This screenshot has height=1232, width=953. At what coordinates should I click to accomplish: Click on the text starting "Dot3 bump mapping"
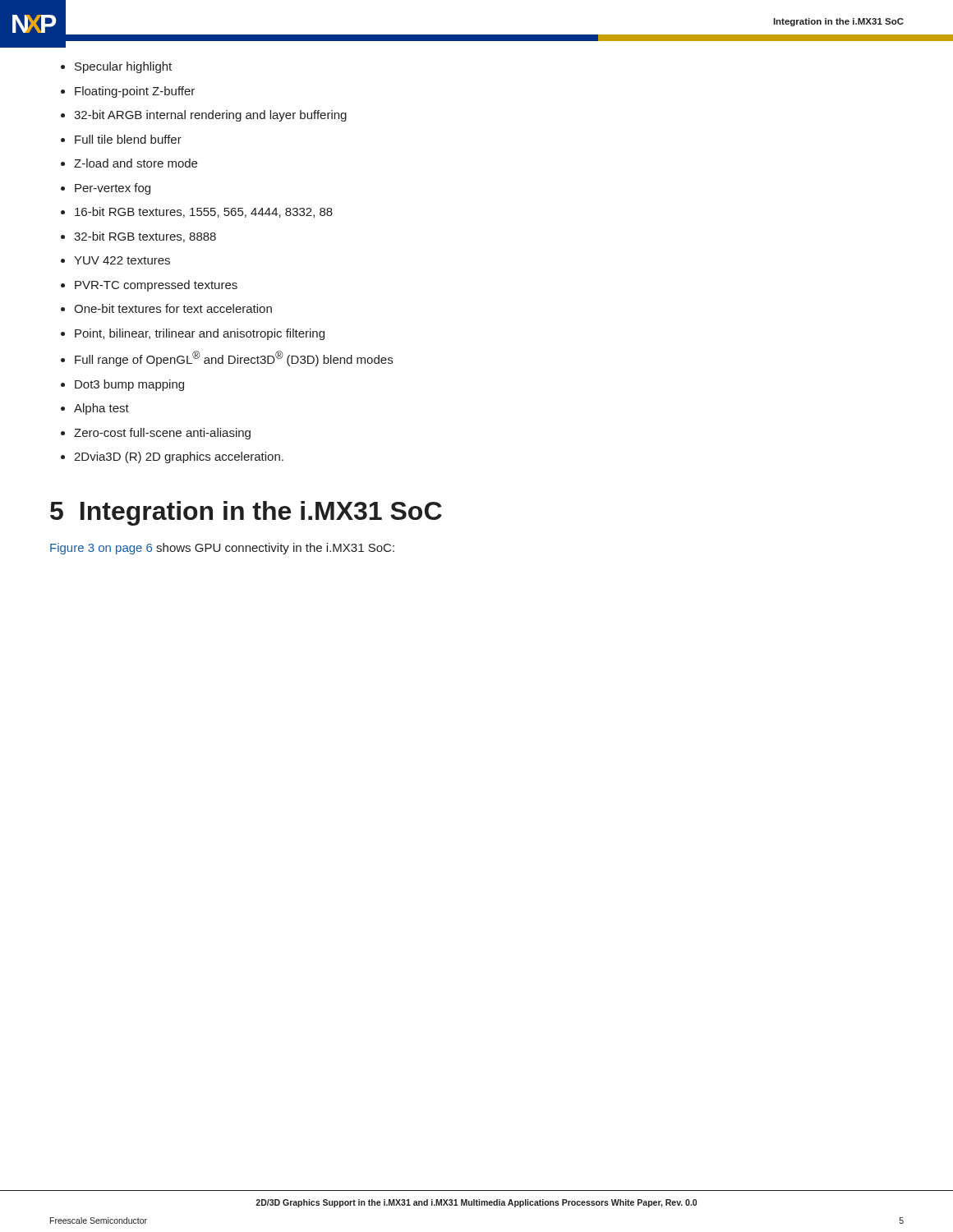(129, 385)
